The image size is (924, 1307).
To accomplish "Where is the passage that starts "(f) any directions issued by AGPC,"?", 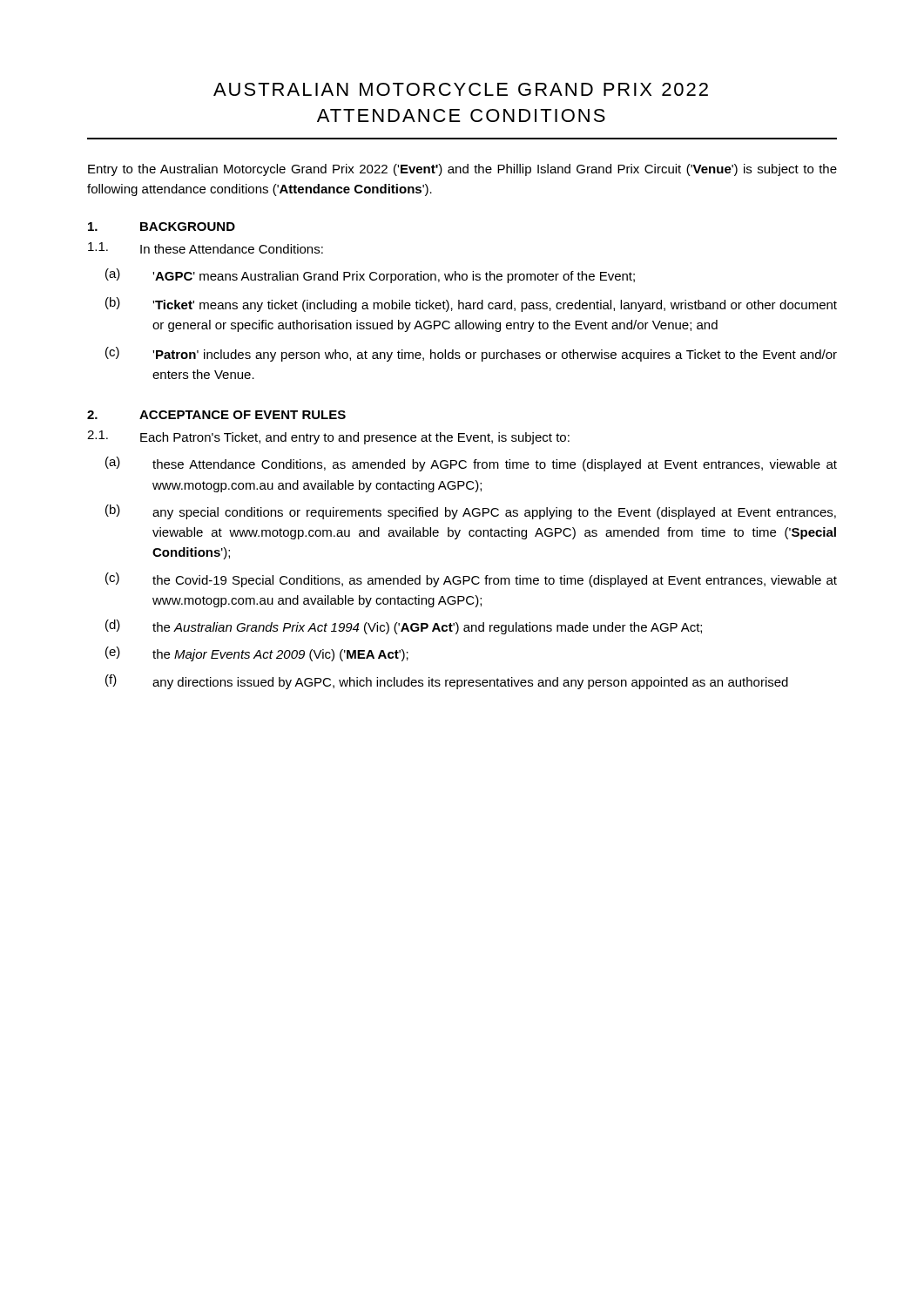I will pos(462,682).
